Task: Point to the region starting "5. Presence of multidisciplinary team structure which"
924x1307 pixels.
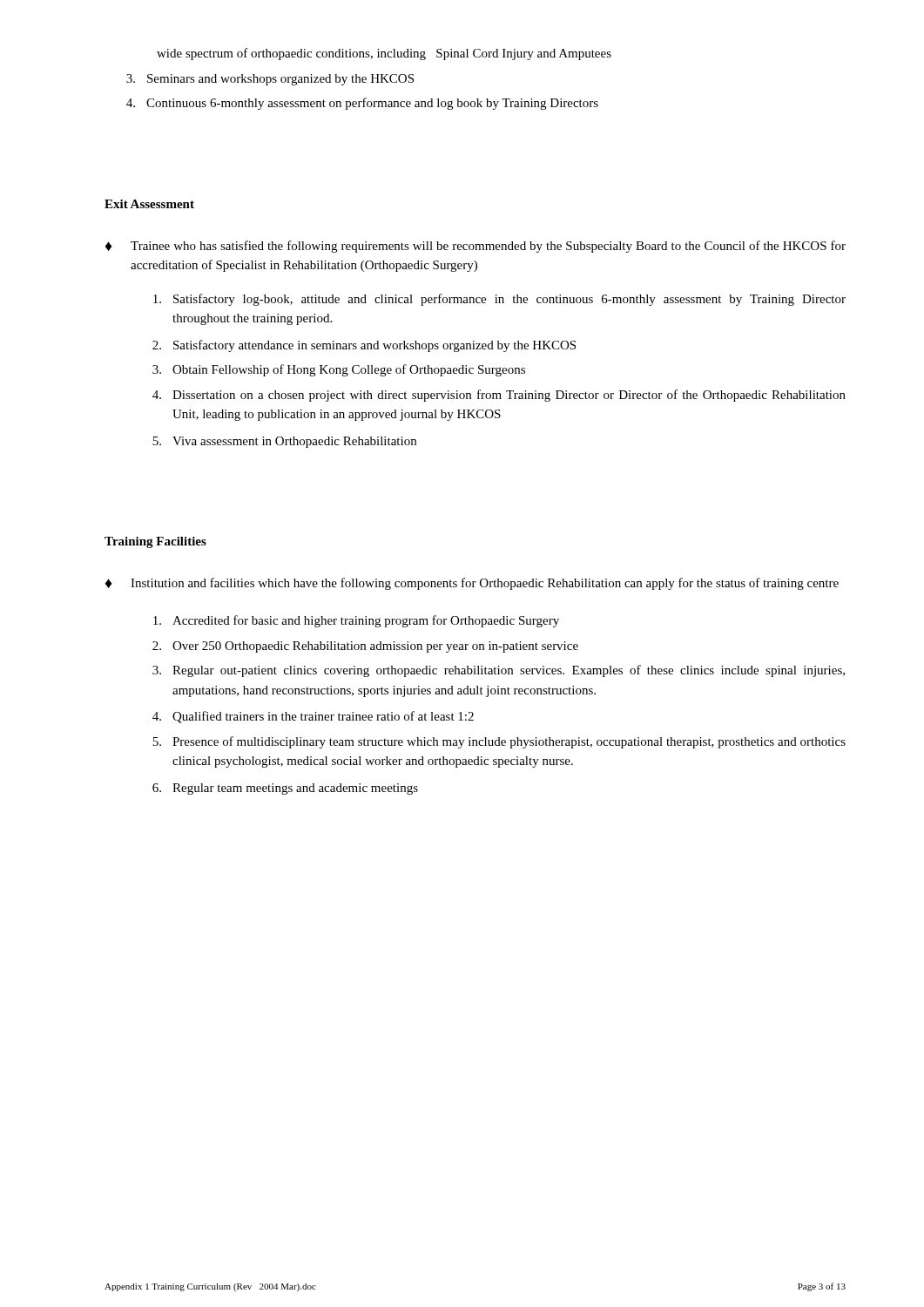Action: pos(488,751)
